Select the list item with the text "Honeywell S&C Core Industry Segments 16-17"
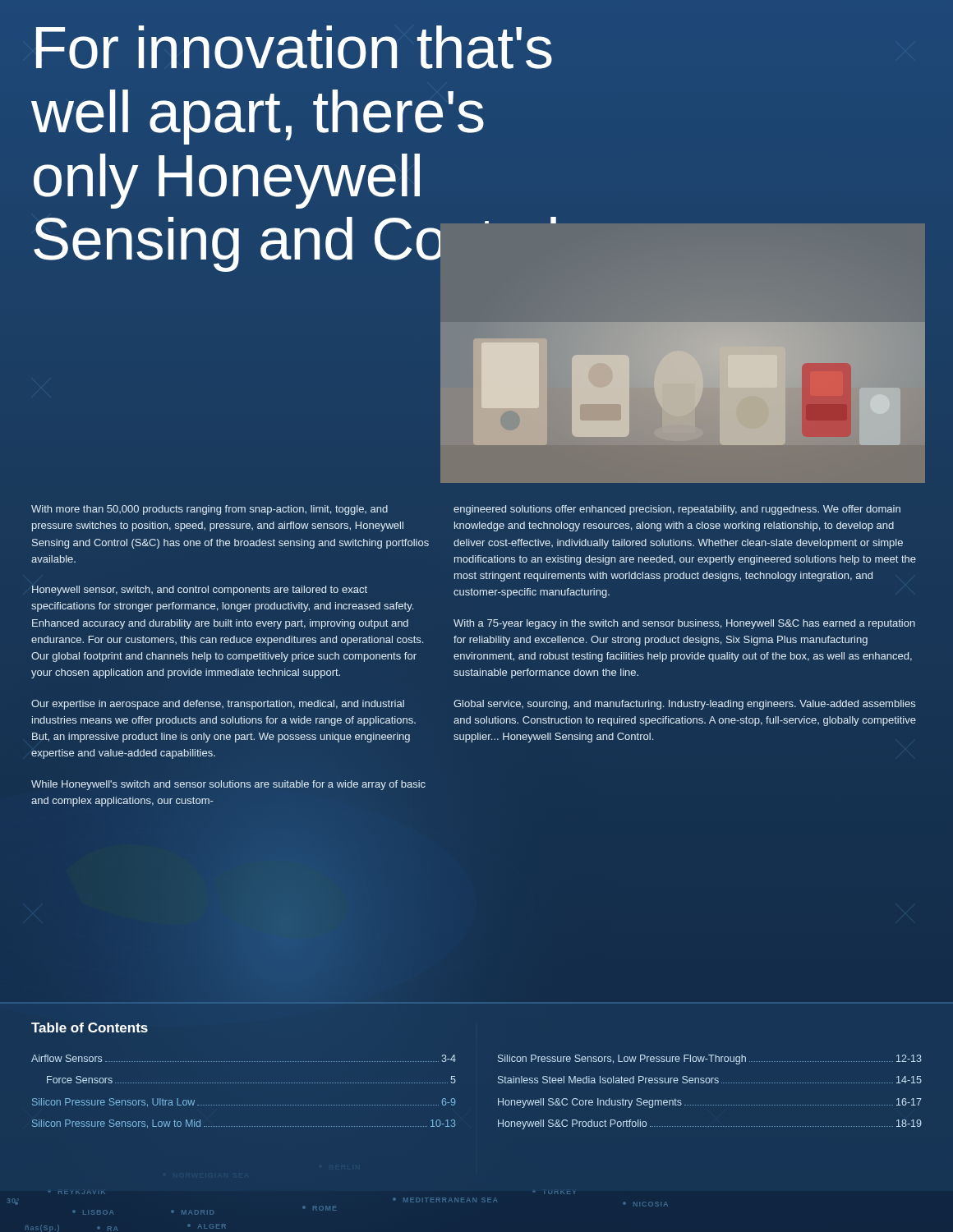This screenshot has height=1232, width=953. coord(709,1102)
